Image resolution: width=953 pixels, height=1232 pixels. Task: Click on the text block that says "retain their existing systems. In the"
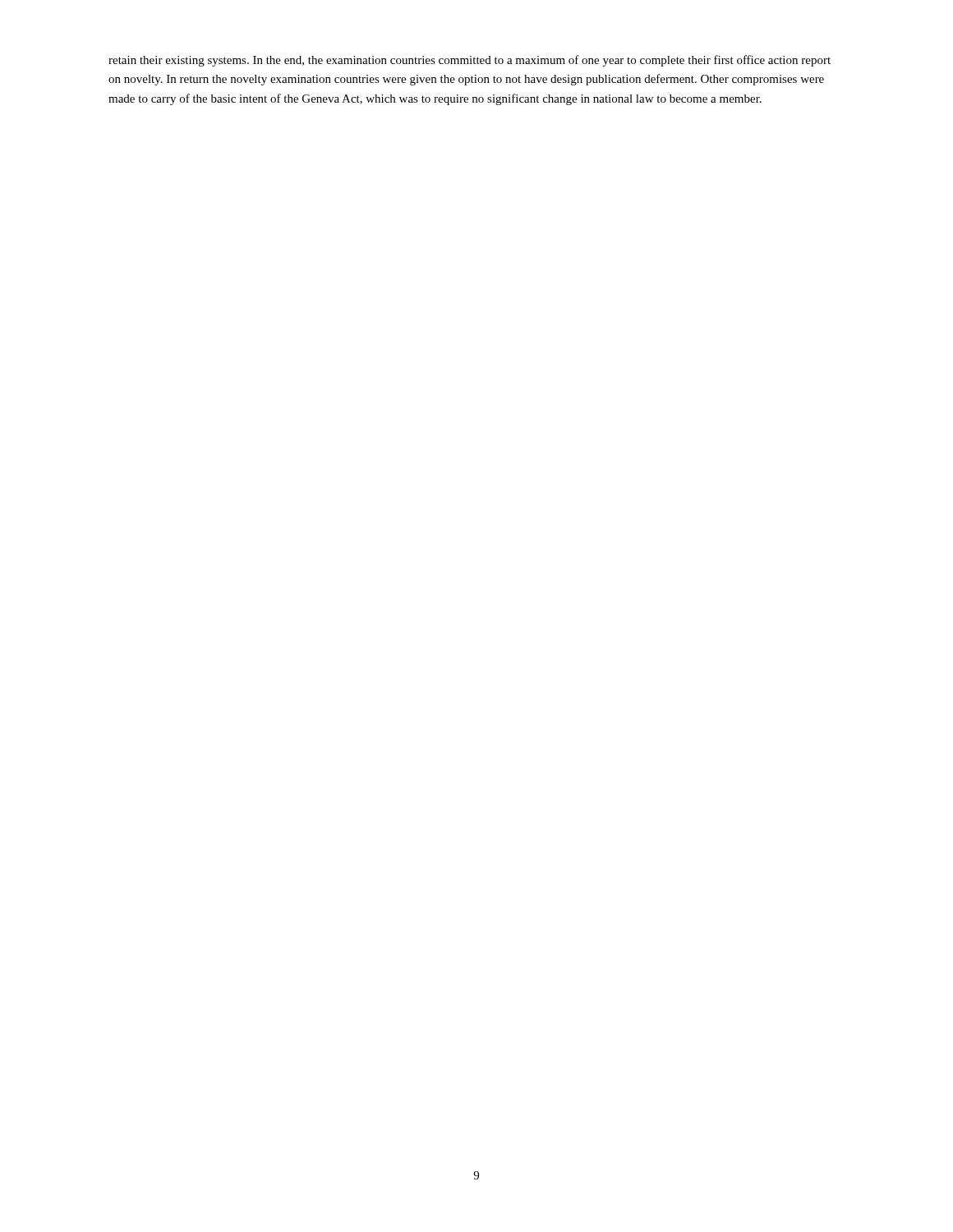coord(470,79)
